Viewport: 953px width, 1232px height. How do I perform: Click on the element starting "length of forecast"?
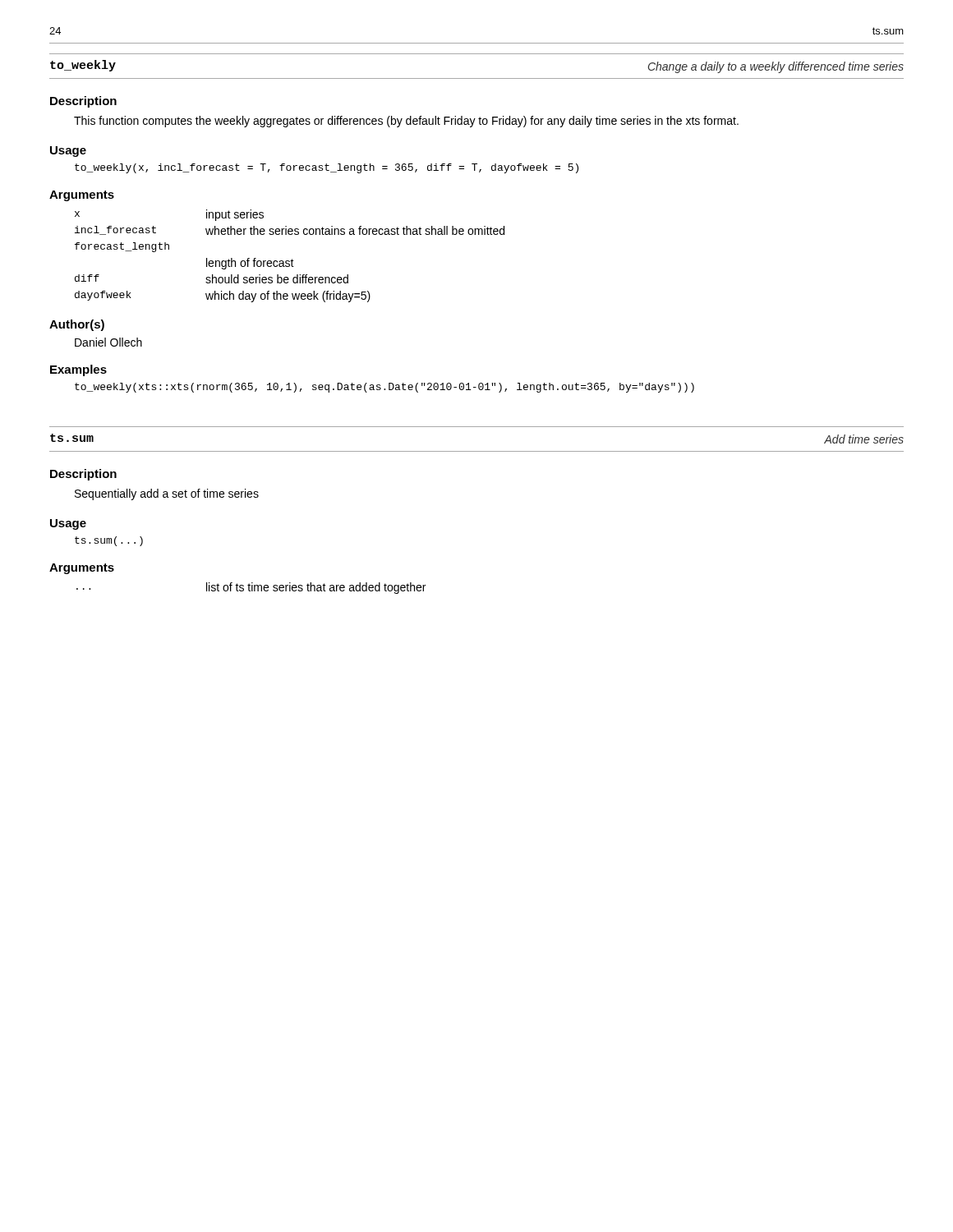(293, 263)
